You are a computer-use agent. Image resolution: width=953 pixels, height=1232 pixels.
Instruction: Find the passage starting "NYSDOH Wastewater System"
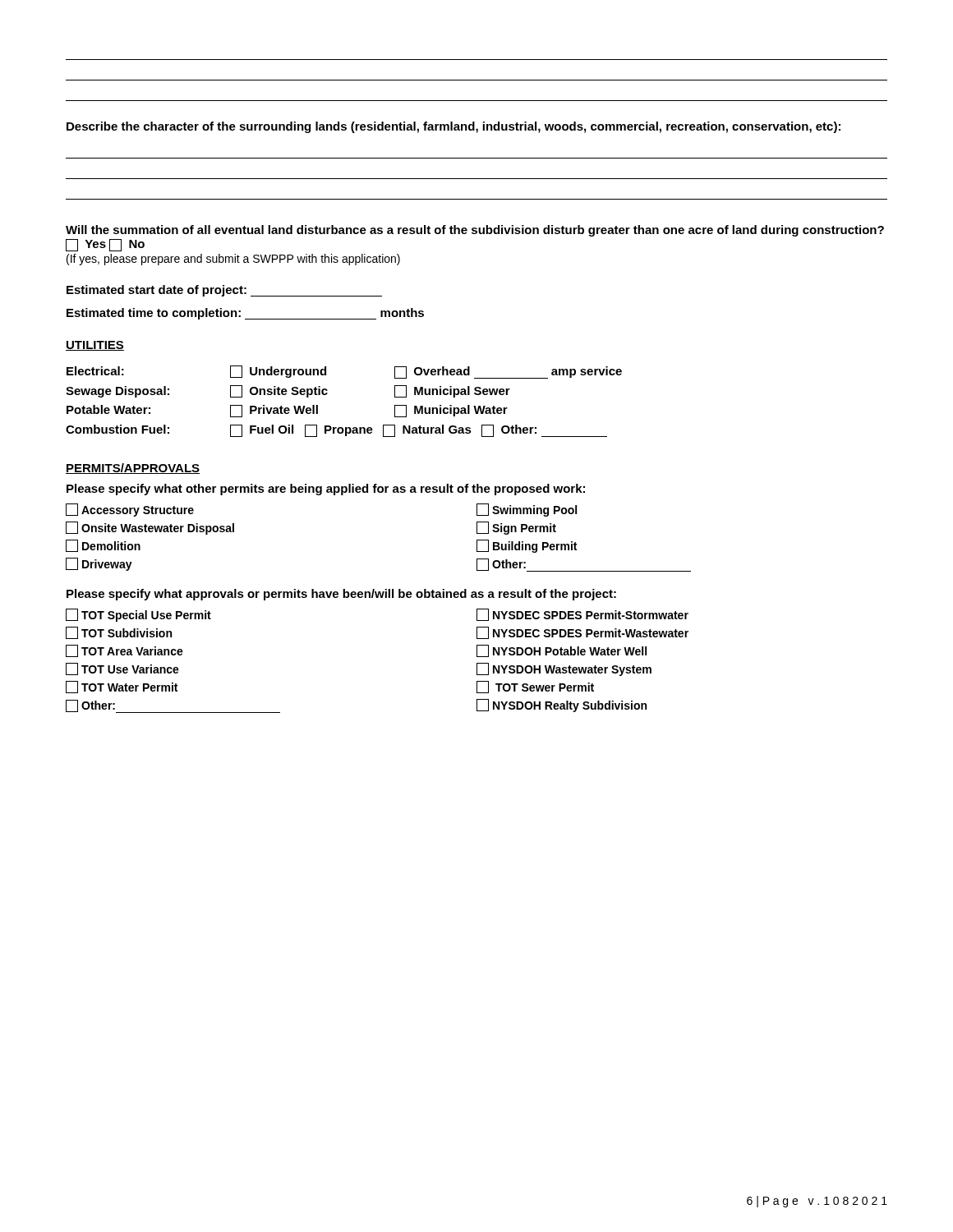coord(564,669)
